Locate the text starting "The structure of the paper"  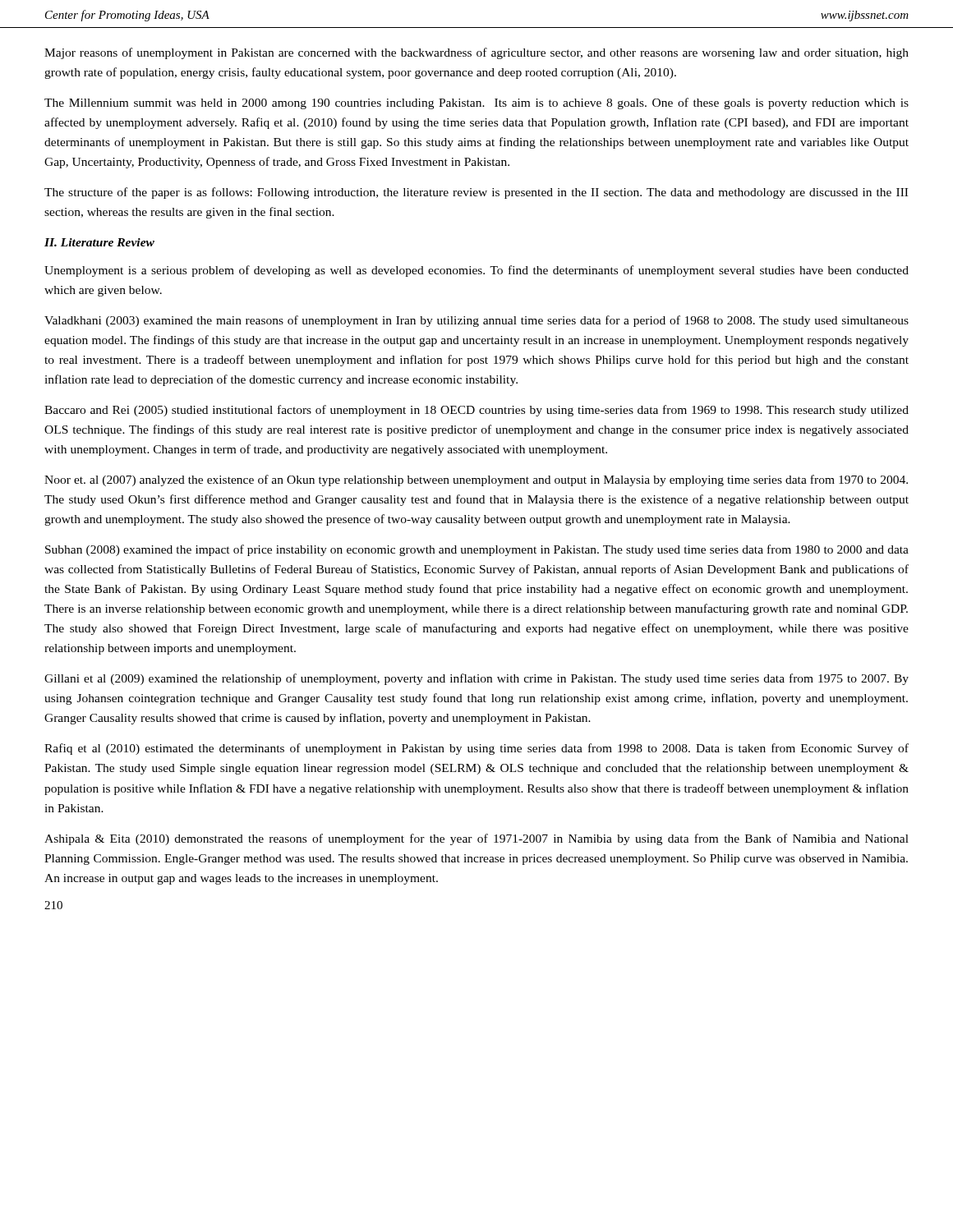point(476,202)
